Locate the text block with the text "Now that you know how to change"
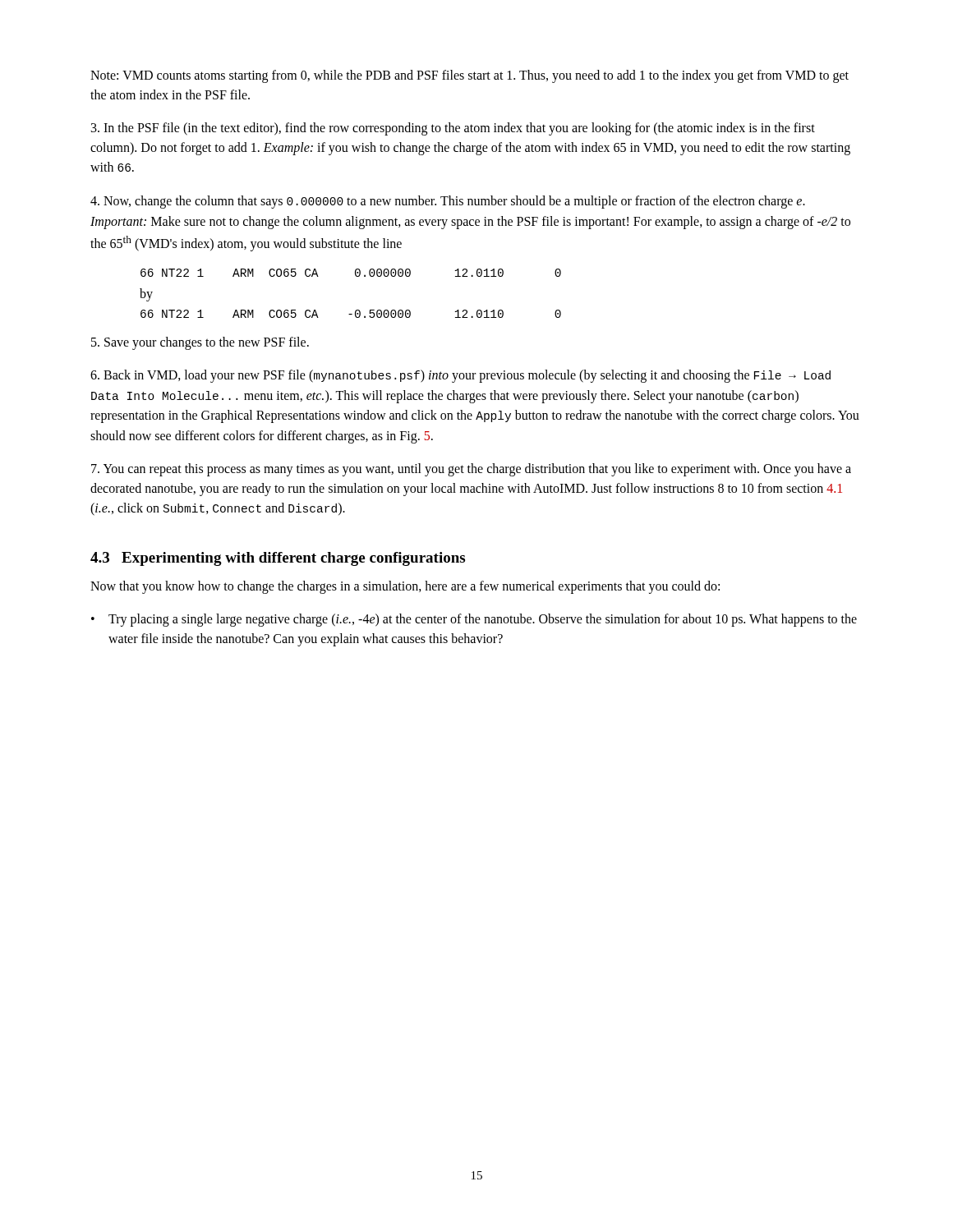This screenshot has height=1232, width=953. (x=406, y=586)
